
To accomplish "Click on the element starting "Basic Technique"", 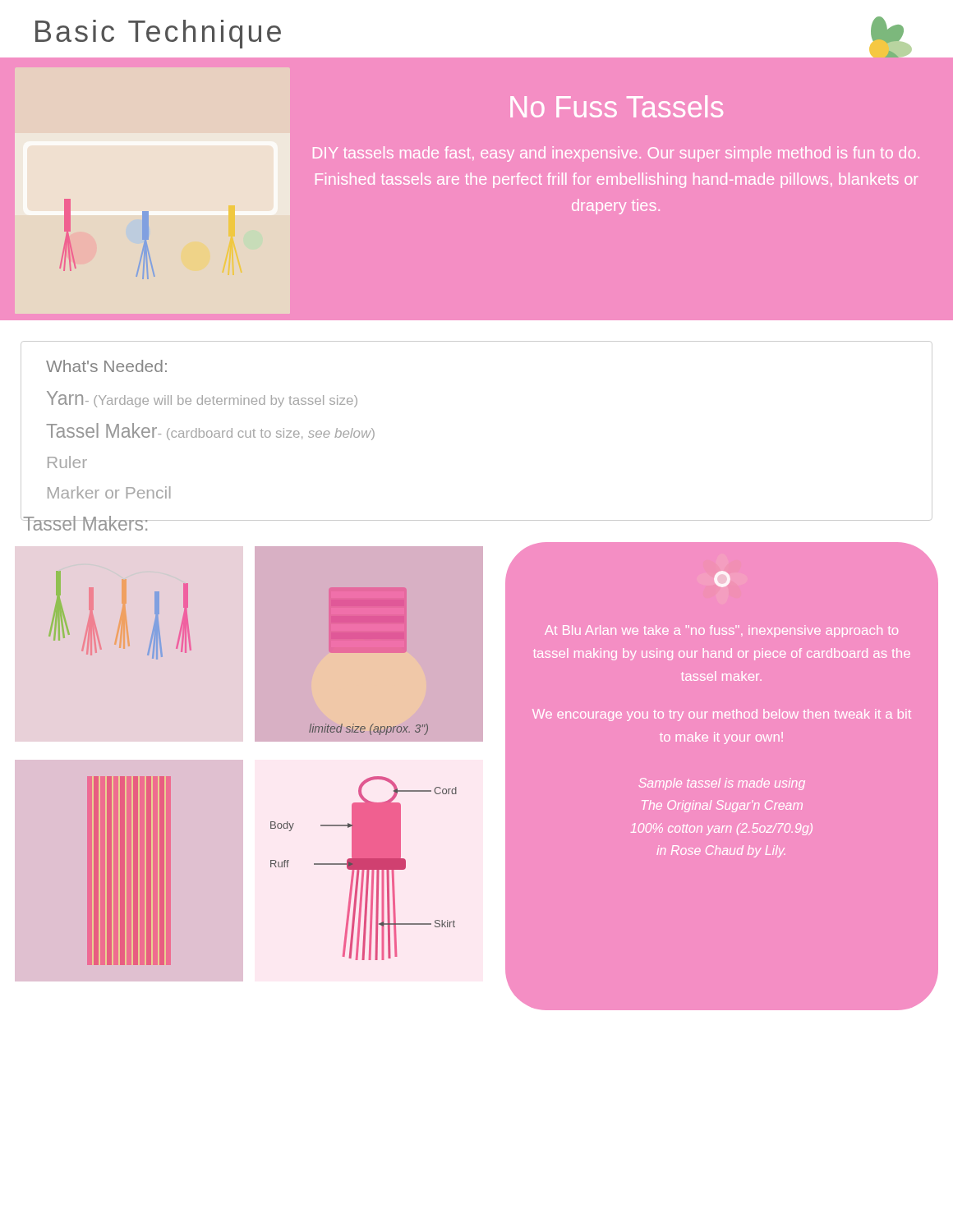I will point(159,32).
